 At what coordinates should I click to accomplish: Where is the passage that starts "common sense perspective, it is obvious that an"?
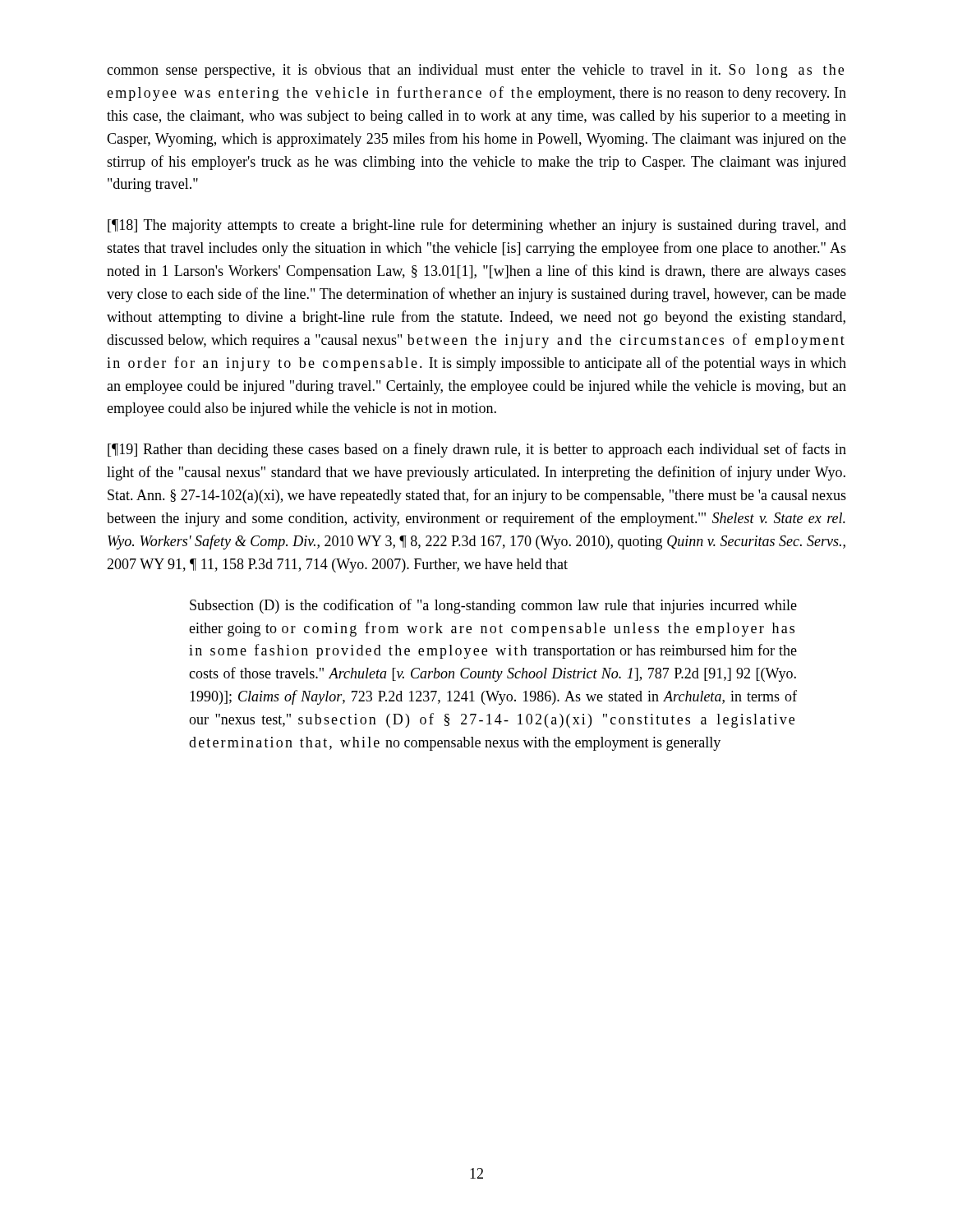tap(476, 127)
